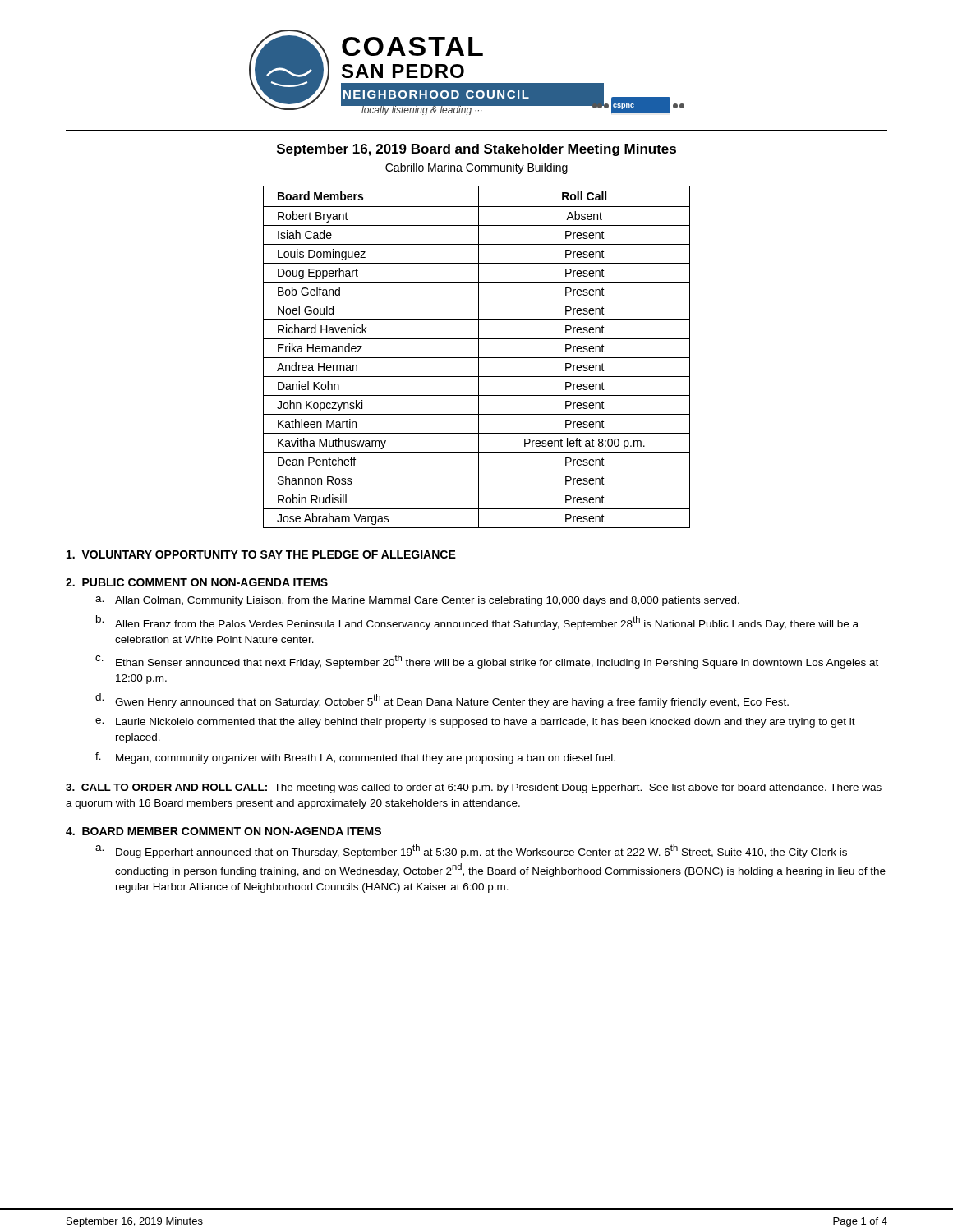Click on the text starting "1. VOLUNTARY OPPORTUNITY"
Image resolution: width=953 pixels, height=1232 pixels.
pos(261,554)
